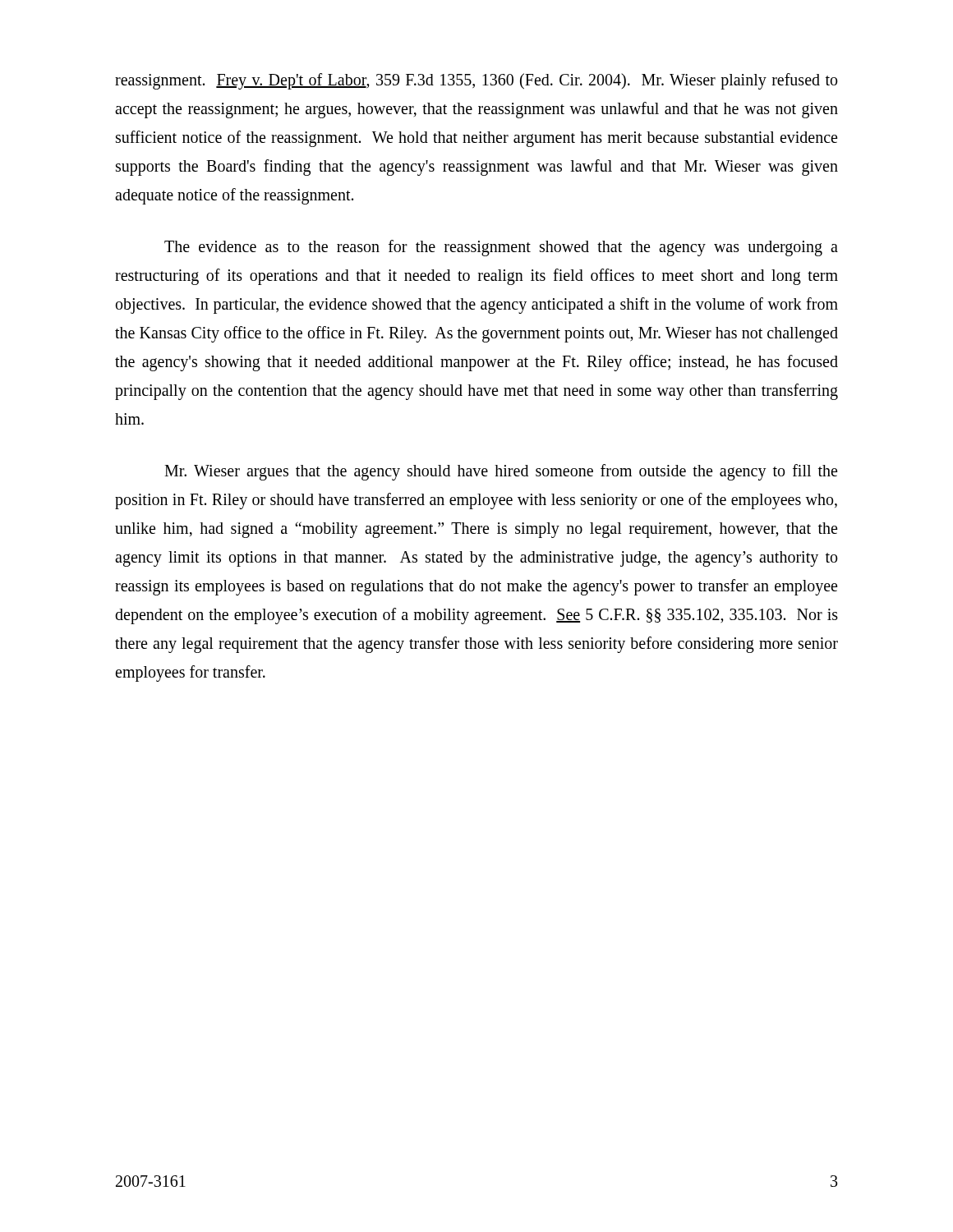Point to the region starting "The evidence as to"
Screen dimensions: 1232x953
(476, 333)
